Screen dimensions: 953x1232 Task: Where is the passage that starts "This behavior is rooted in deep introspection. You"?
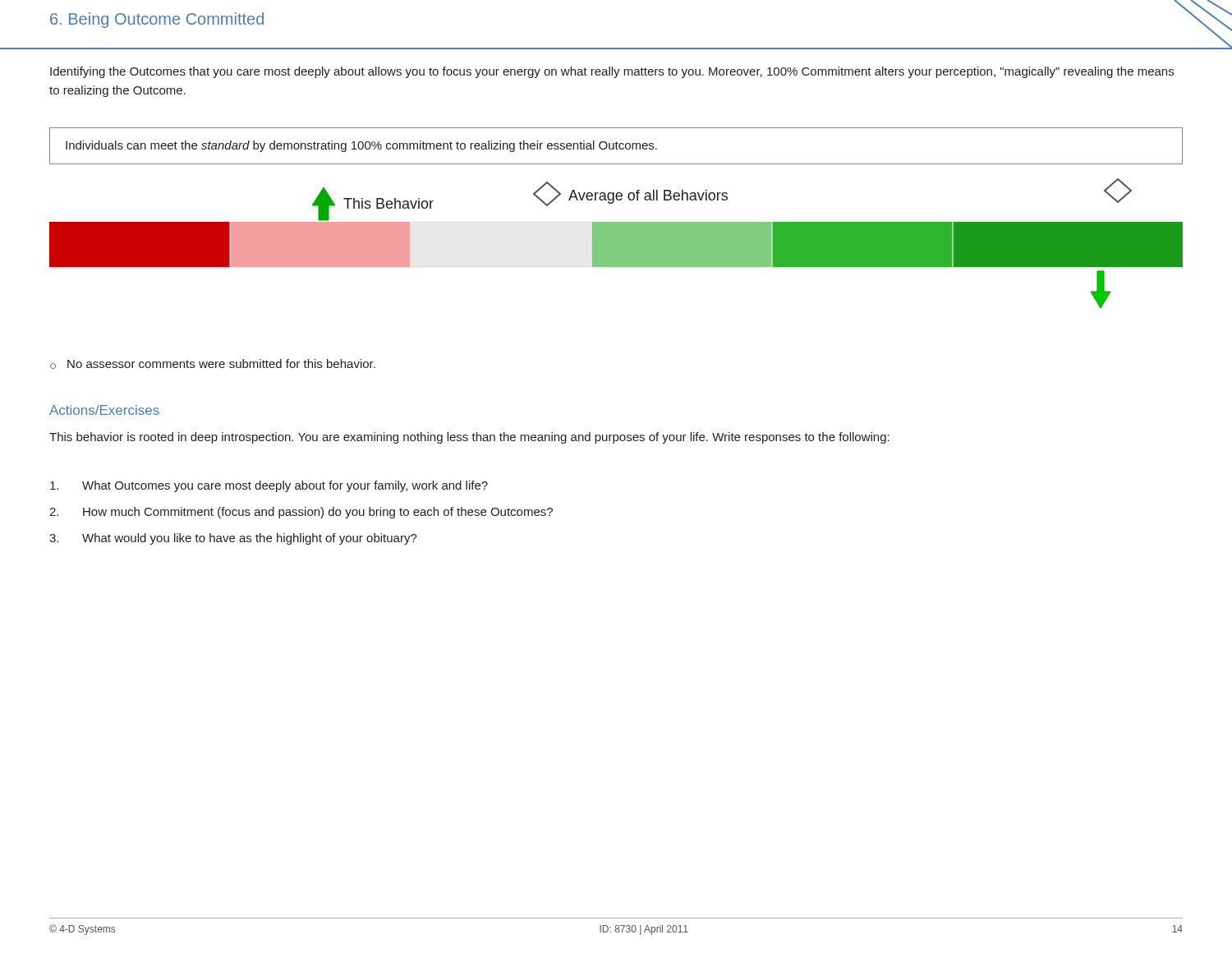[470, 437]
